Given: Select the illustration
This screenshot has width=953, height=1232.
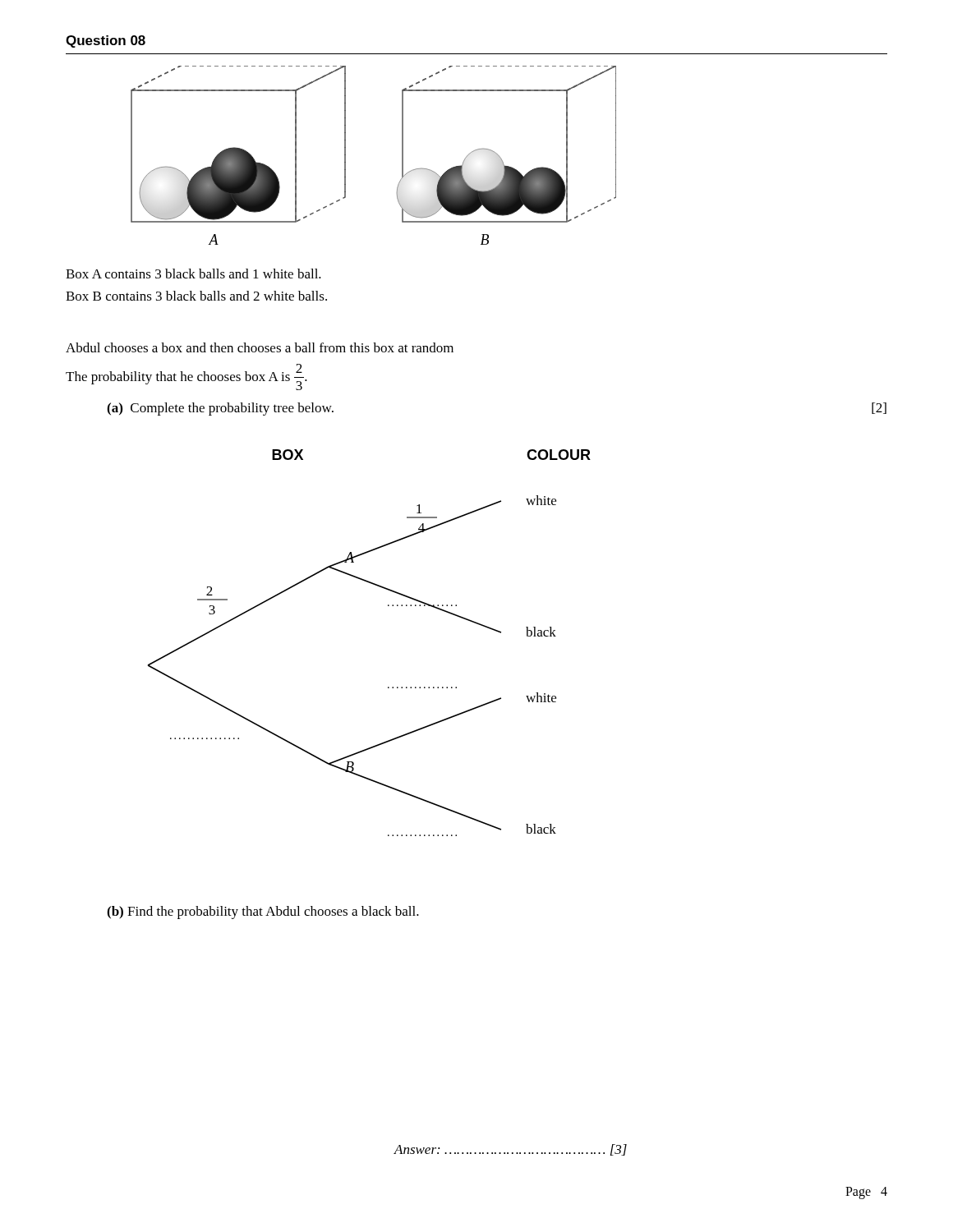Looking at the screenshot, I should tap(362, 162).
